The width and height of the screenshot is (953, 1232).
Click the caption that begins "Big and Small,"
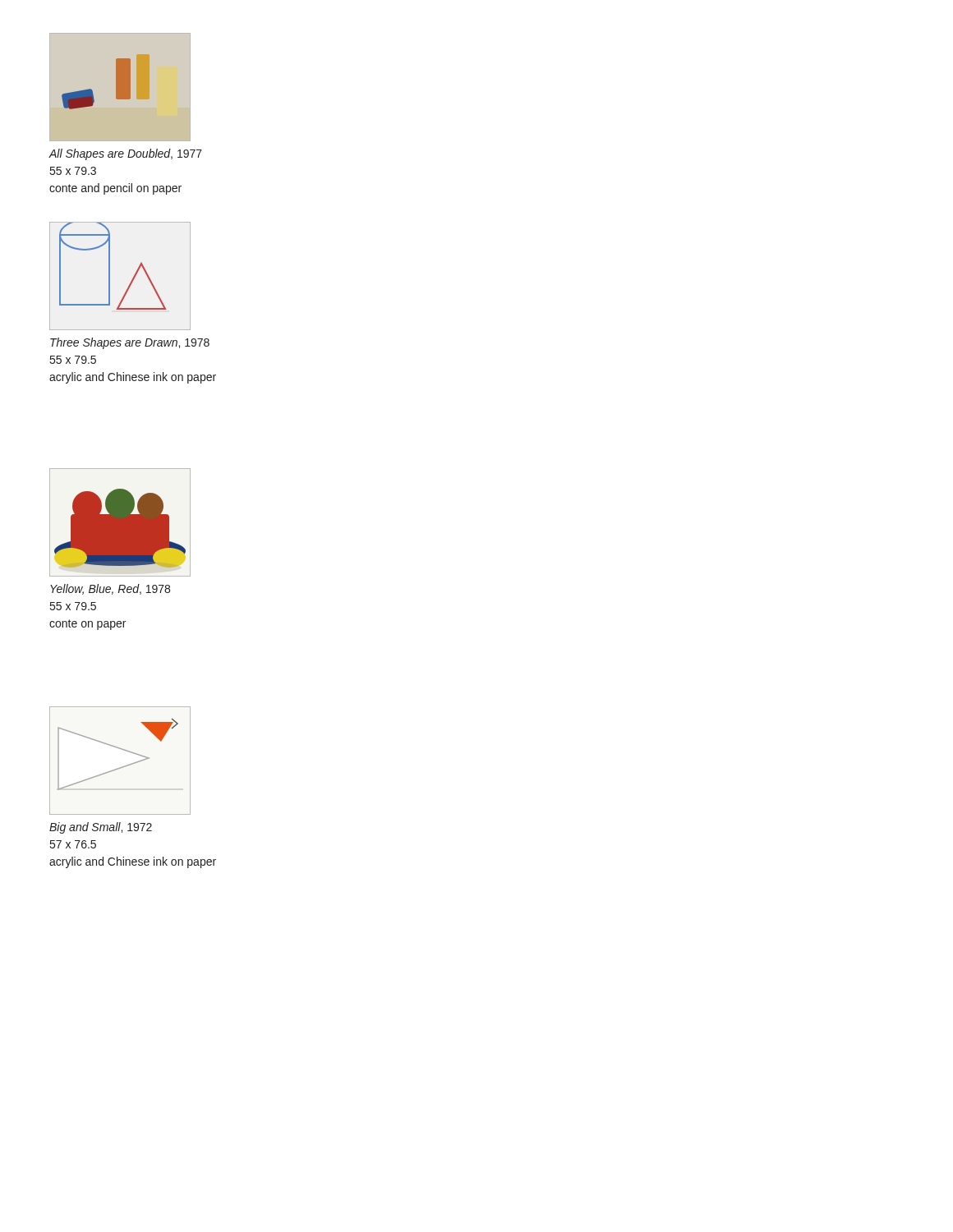point(101,828)
